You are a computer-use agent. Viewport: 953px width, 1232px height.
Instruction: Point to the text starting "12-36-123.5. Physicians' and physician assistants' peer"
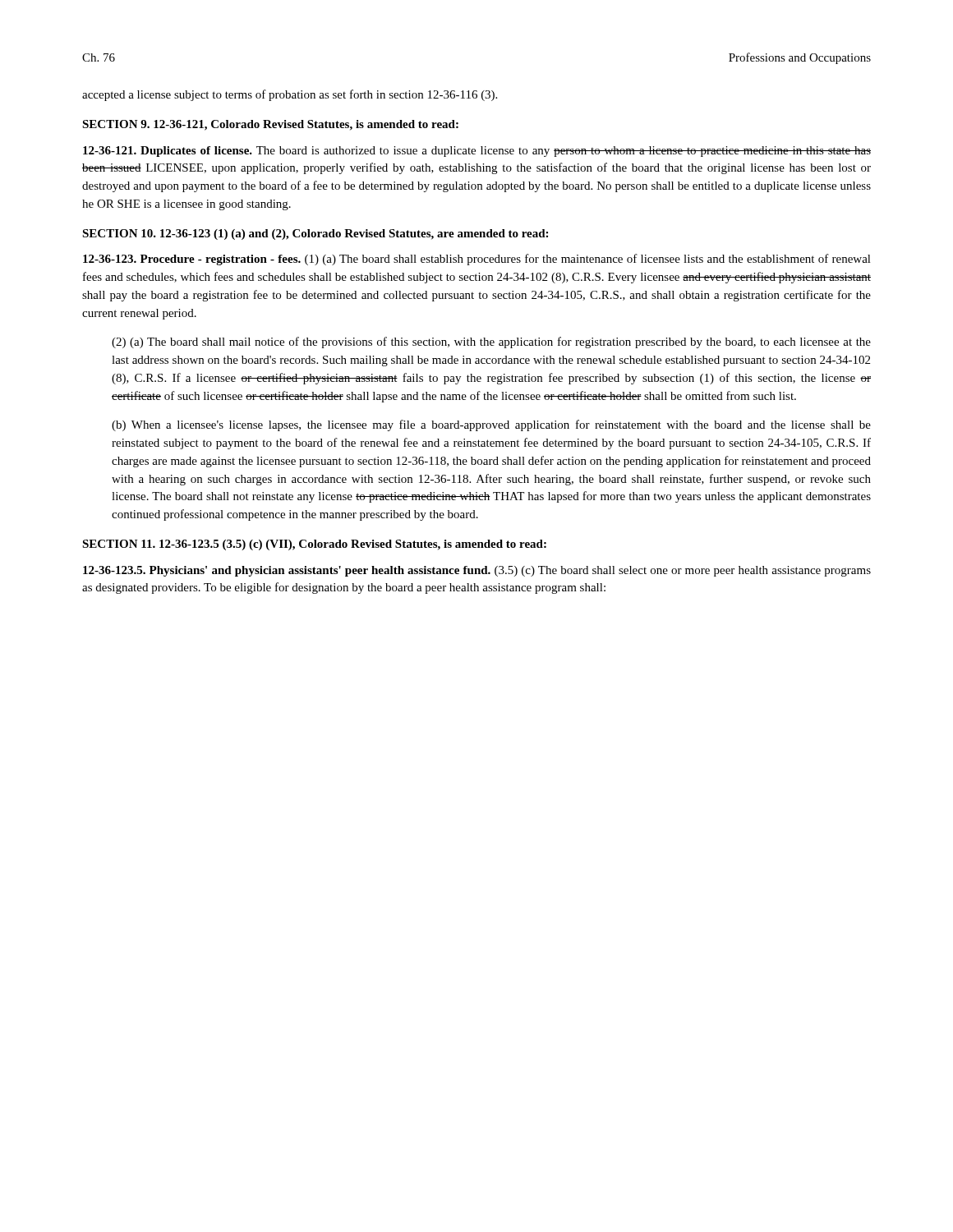[x=476, y=579]
